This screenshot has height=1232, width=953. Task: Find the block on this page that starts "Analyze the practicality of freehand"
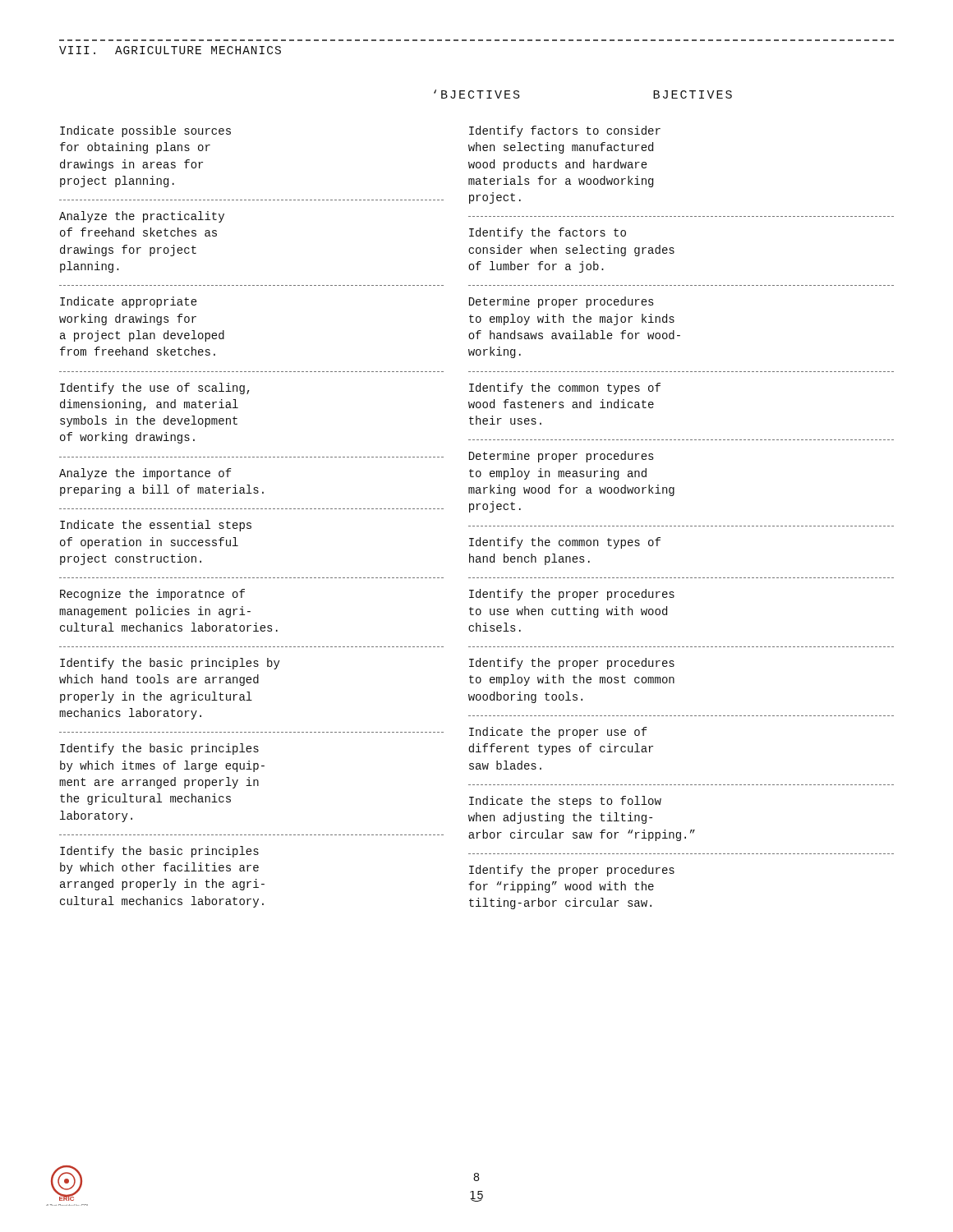(x=142, y=242)
